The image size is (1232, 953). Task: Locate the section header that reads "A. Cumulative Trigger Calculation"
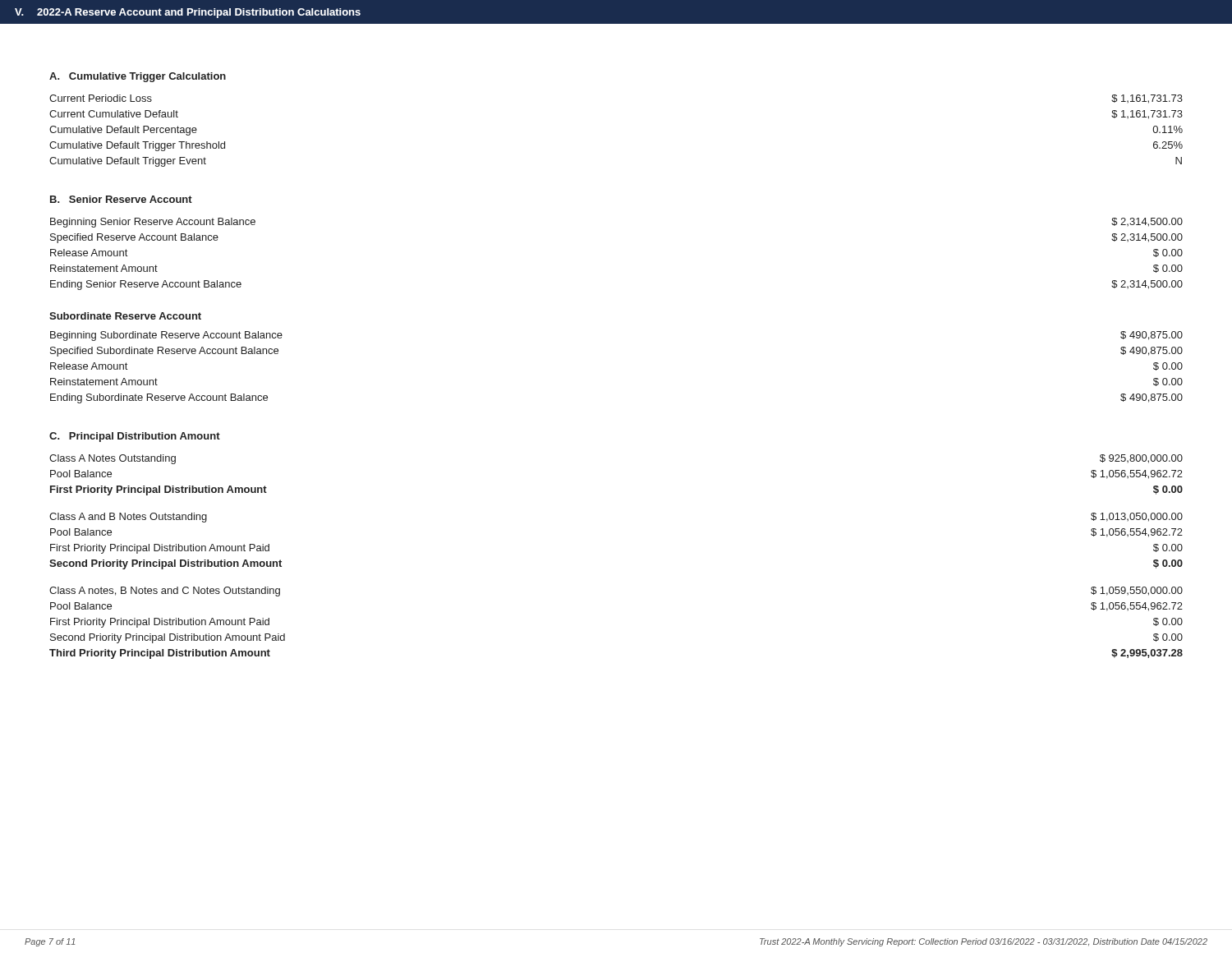(x=138, y=76)
